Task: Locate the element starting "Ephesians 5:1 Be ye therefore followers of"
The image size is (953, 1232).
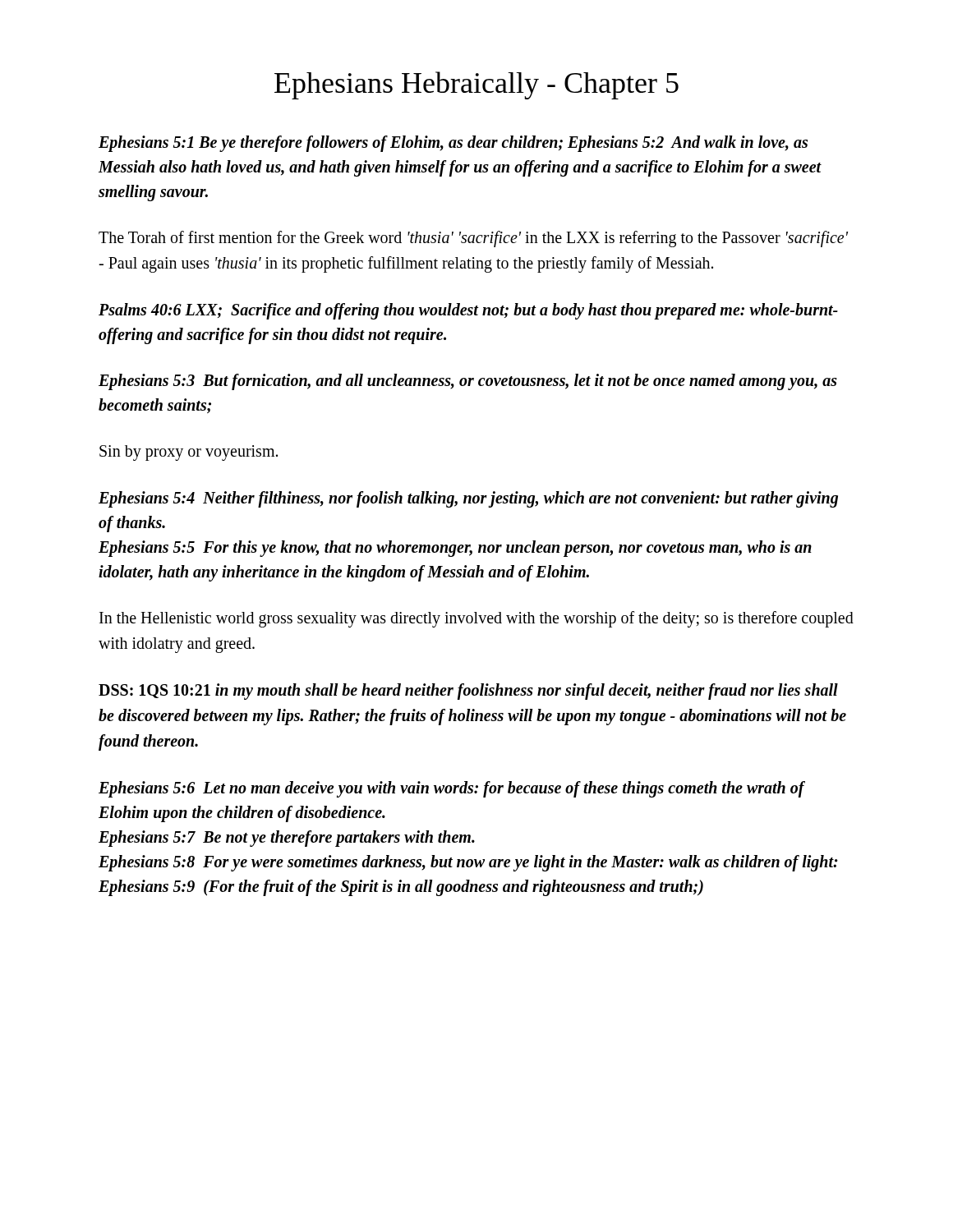Action: pyautogui.click(x=460, y=167)
